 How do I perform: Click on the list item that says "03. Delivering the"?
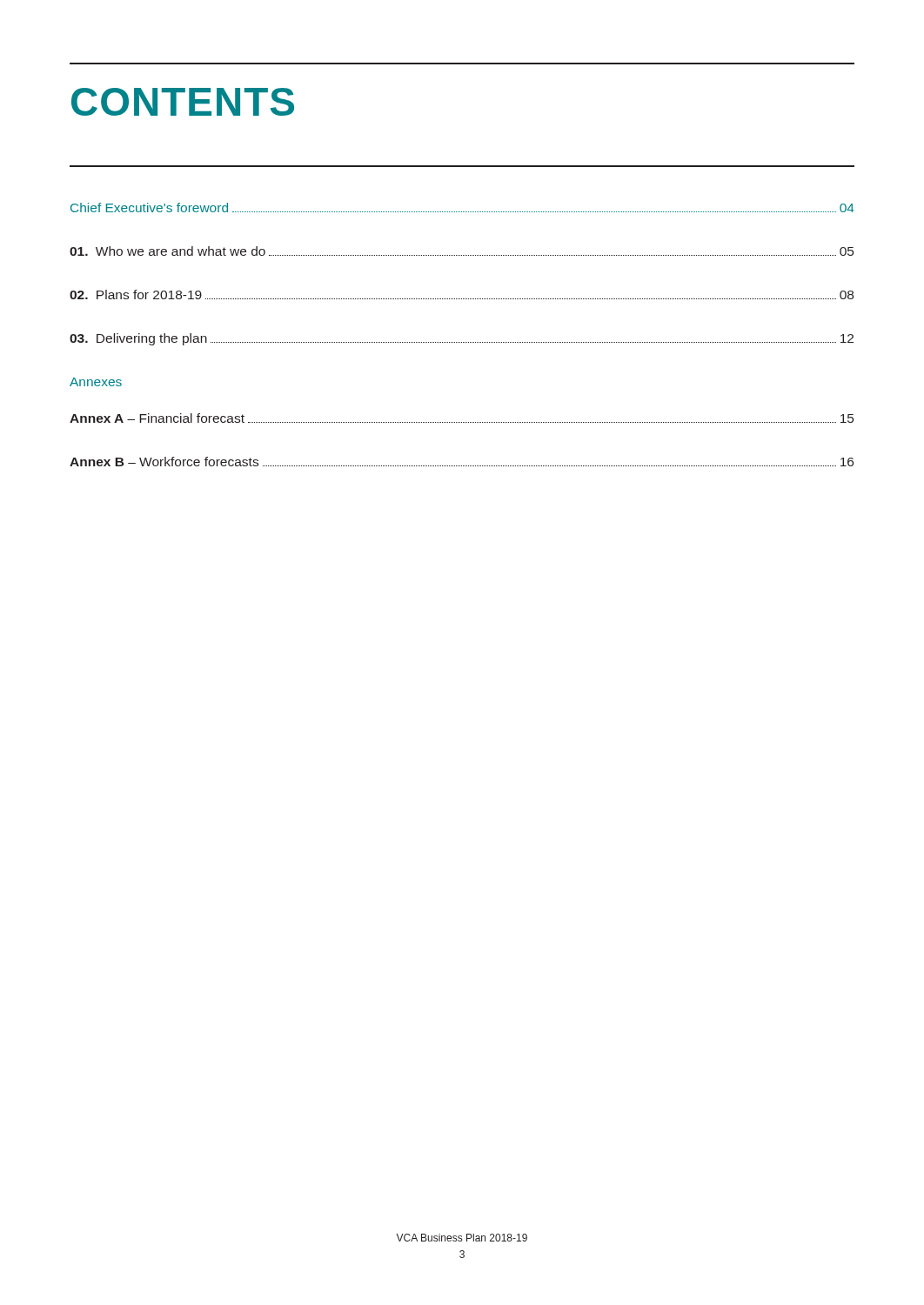coord(462,338)
